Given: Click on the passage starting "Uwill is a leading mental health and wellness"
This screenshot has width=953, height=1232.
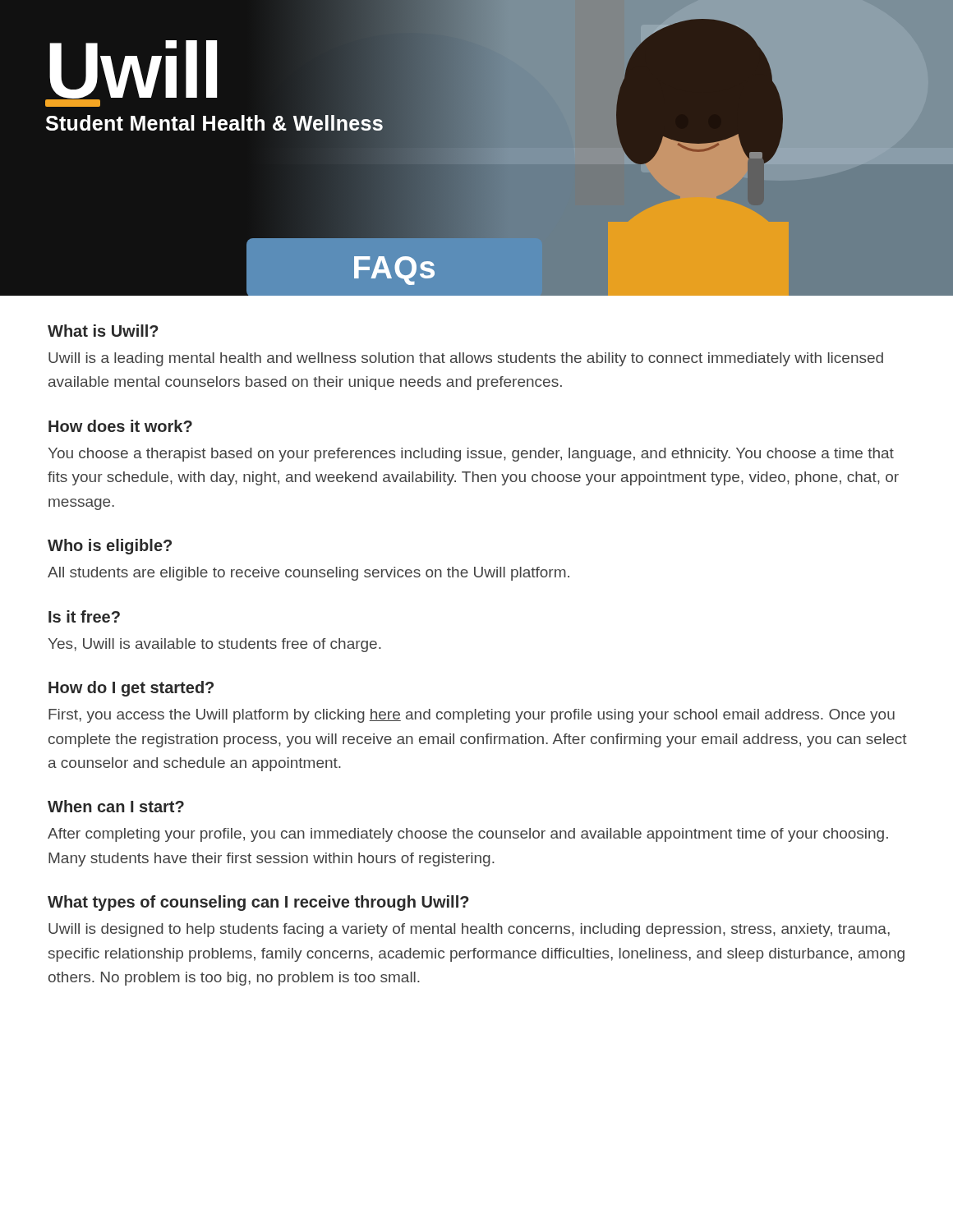Looking at the screenshot, I should (466, 370).
